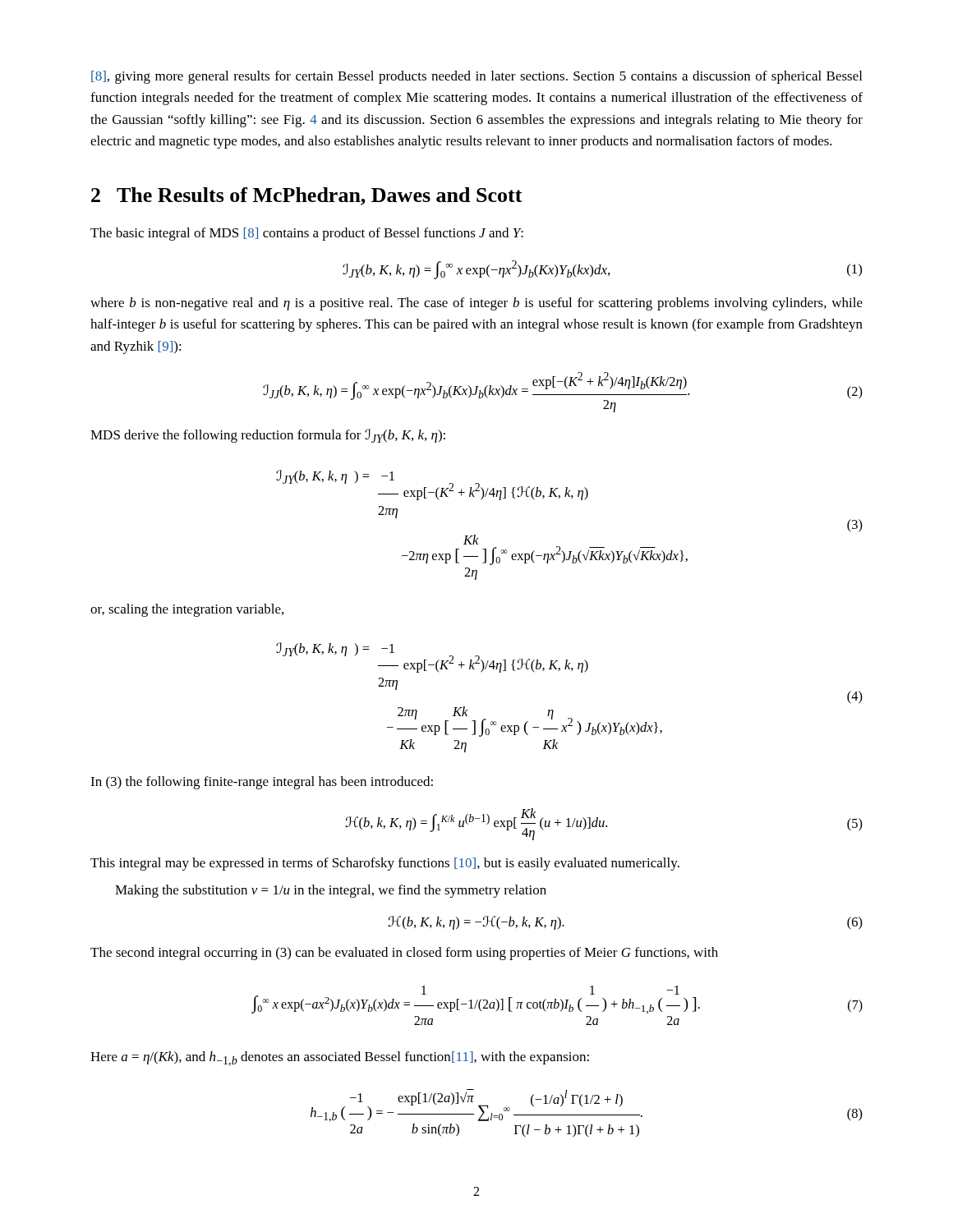
Task: Select the text block that reads "In (3) the following finite-range integral"
Action: point(262,782)
